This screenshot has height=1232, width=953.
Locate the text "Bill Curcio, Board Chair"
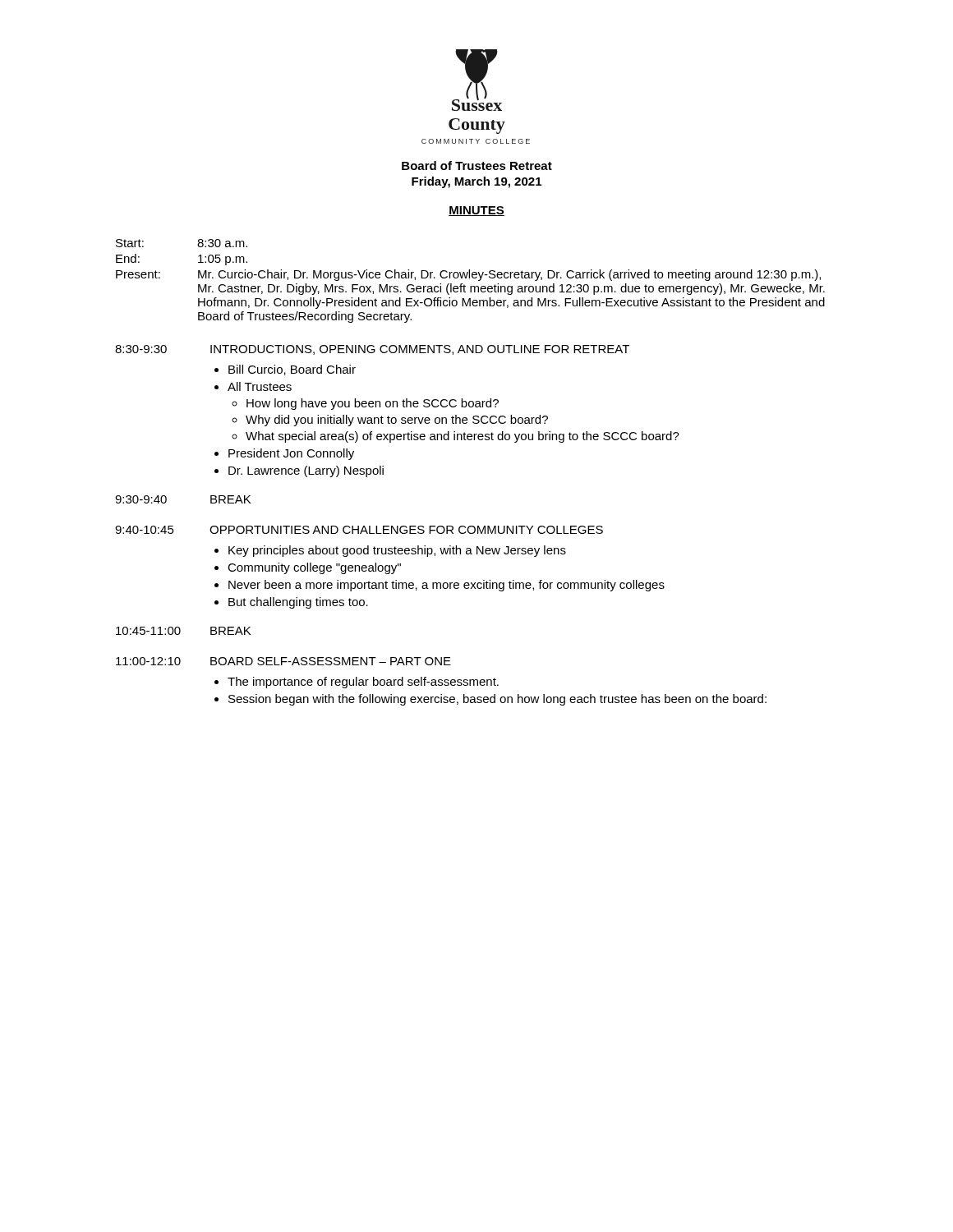click(292, 369)
